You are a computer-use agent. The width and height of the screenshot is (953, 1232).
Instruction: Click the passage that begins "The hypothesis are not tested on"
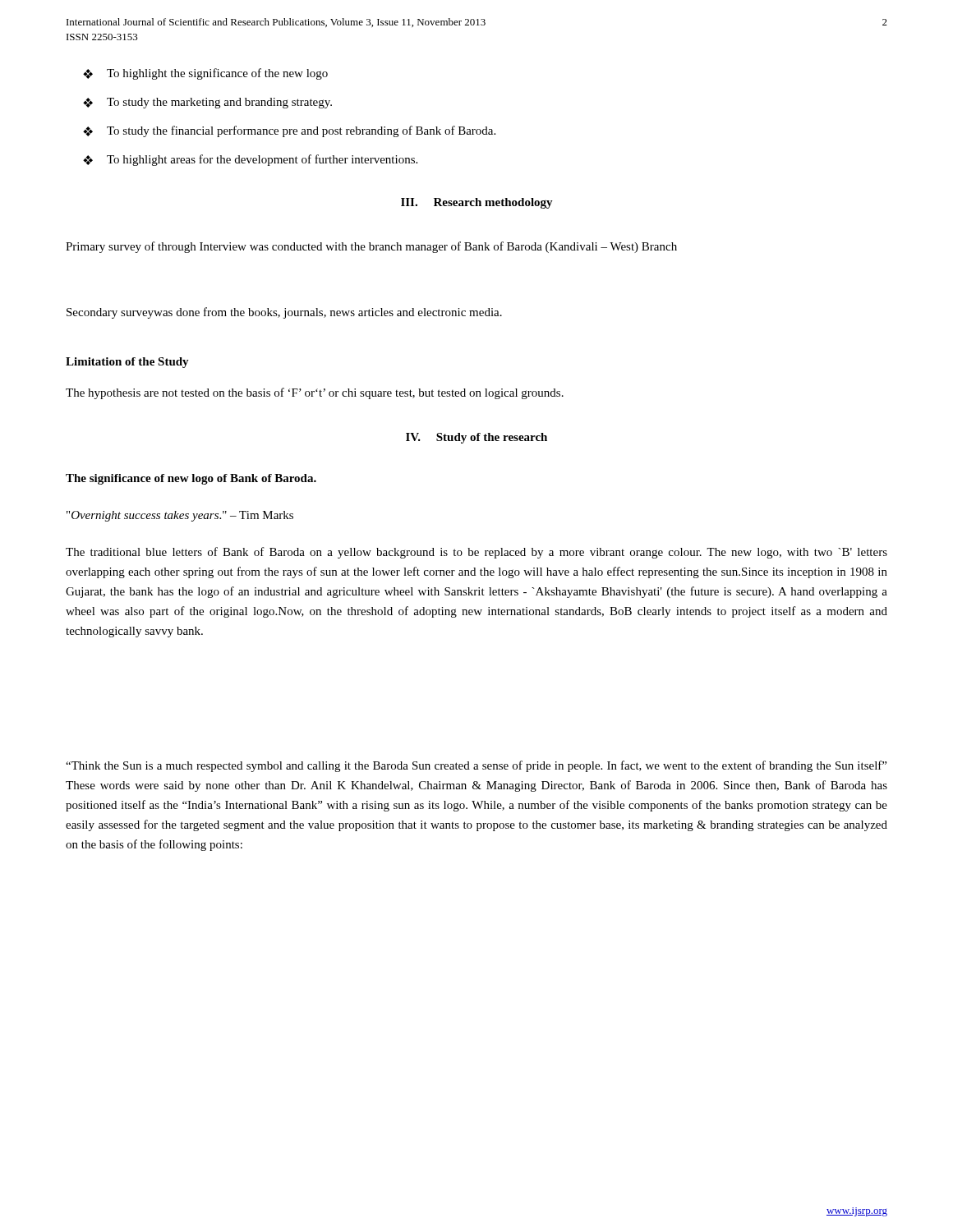coord(315,393)
